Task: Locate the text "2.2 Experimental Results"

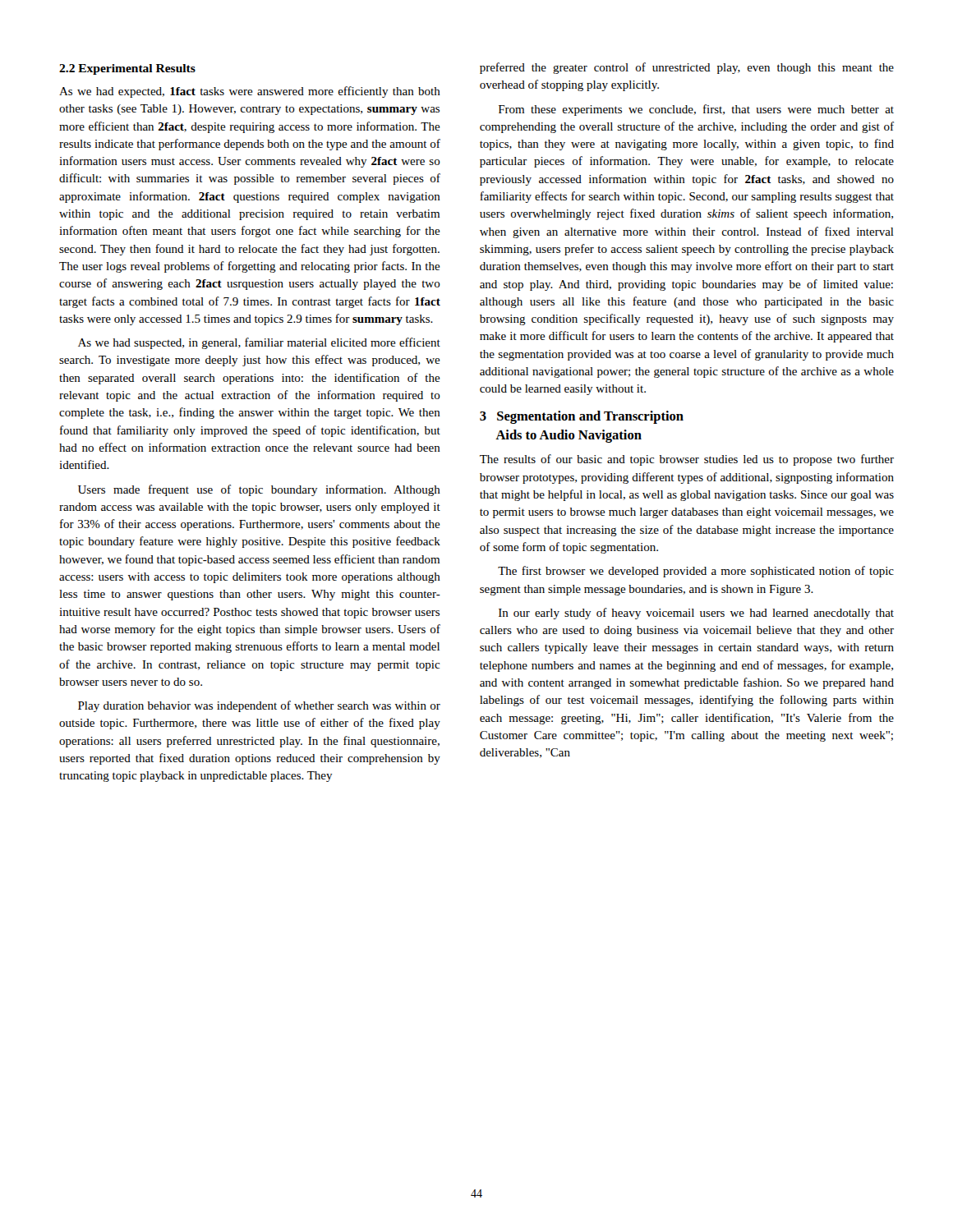Action: coord(127,68)
